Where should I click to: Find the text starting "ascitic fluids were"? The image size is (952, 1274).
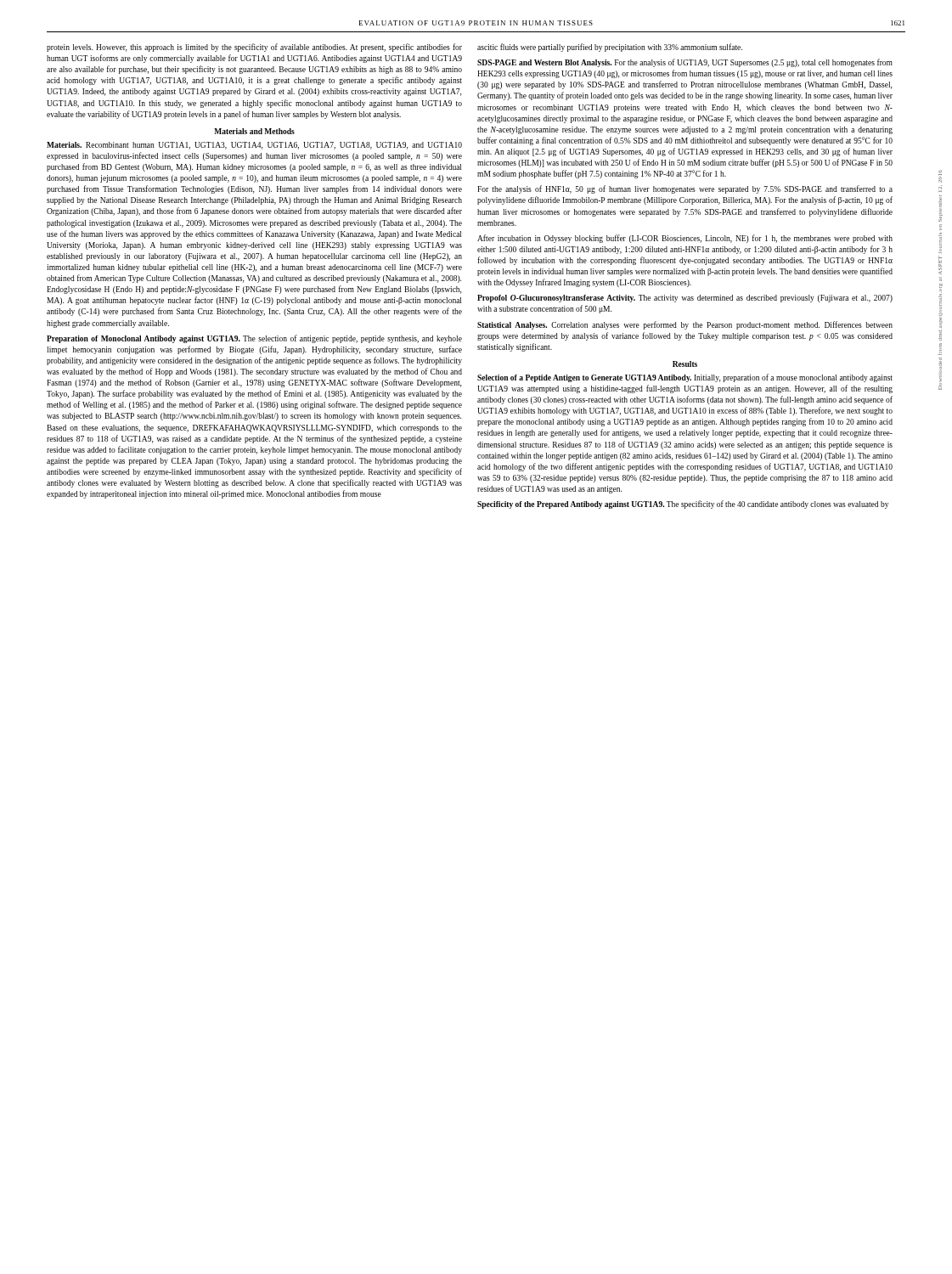coord(685,198)
